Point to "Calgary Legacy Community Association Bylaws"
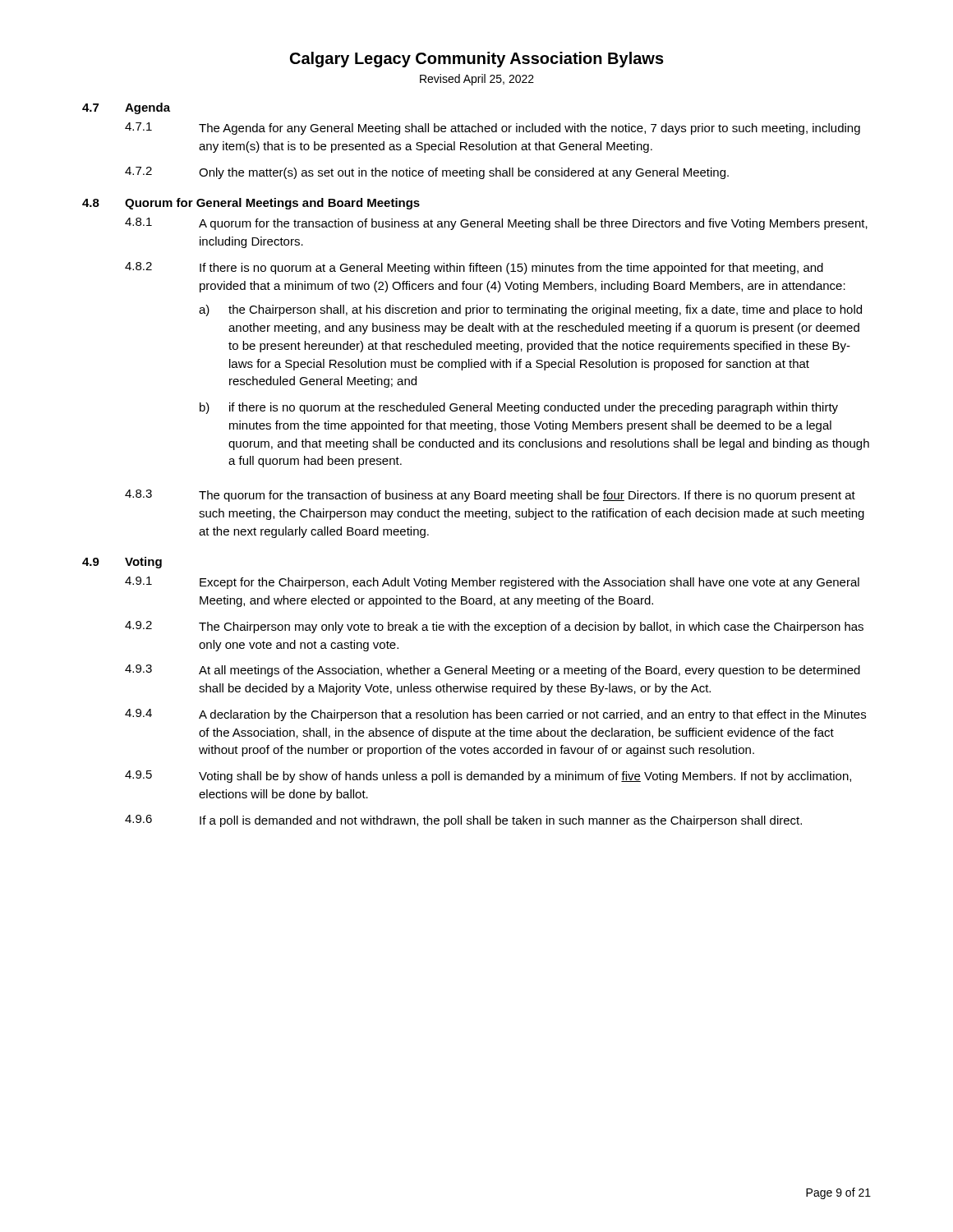Image resolution: width=953 pixels, height=1232 pixels. coord(476,58)
